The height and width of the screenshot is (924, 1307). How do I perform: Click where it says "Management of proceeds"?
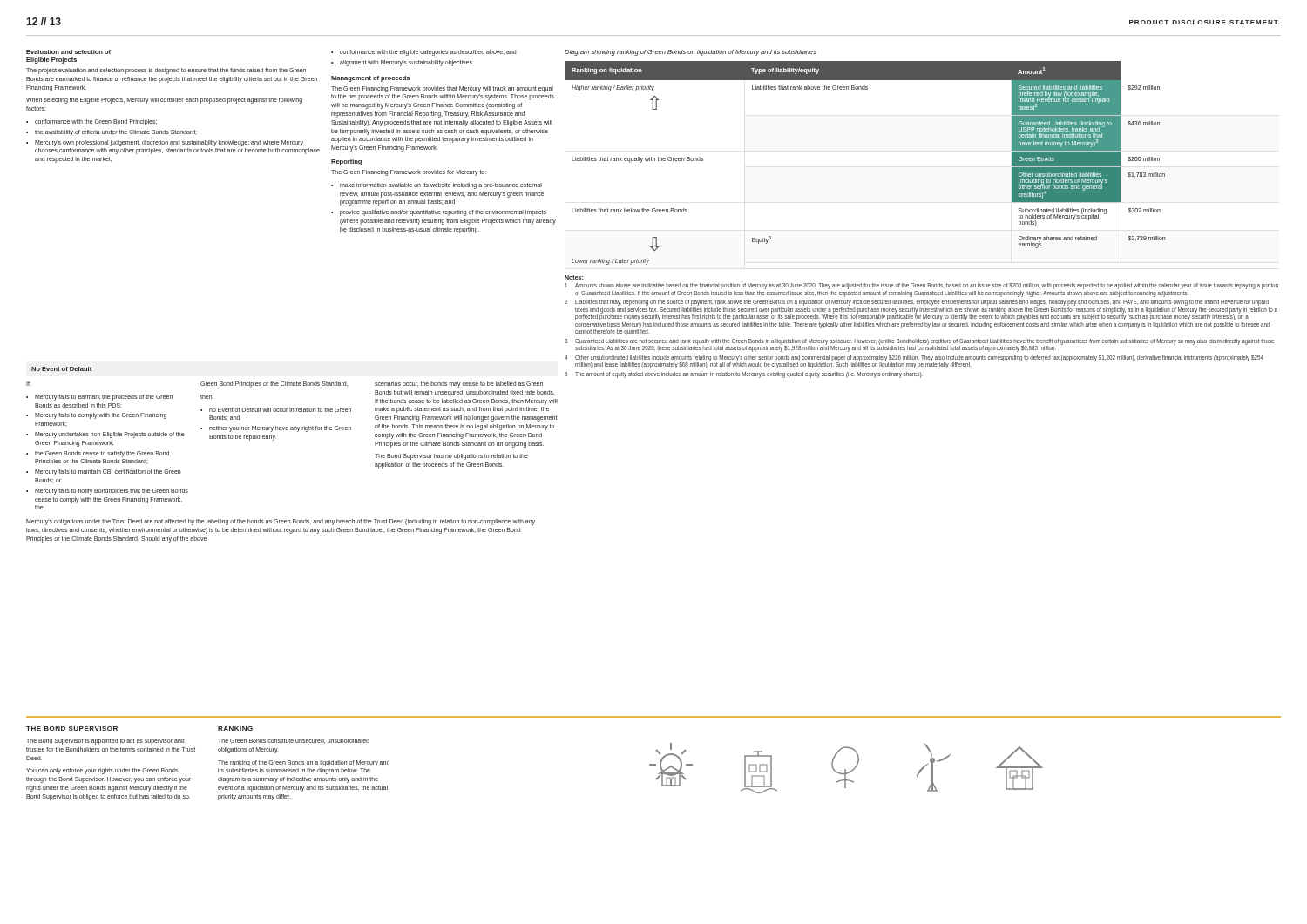tap(370, 78)
